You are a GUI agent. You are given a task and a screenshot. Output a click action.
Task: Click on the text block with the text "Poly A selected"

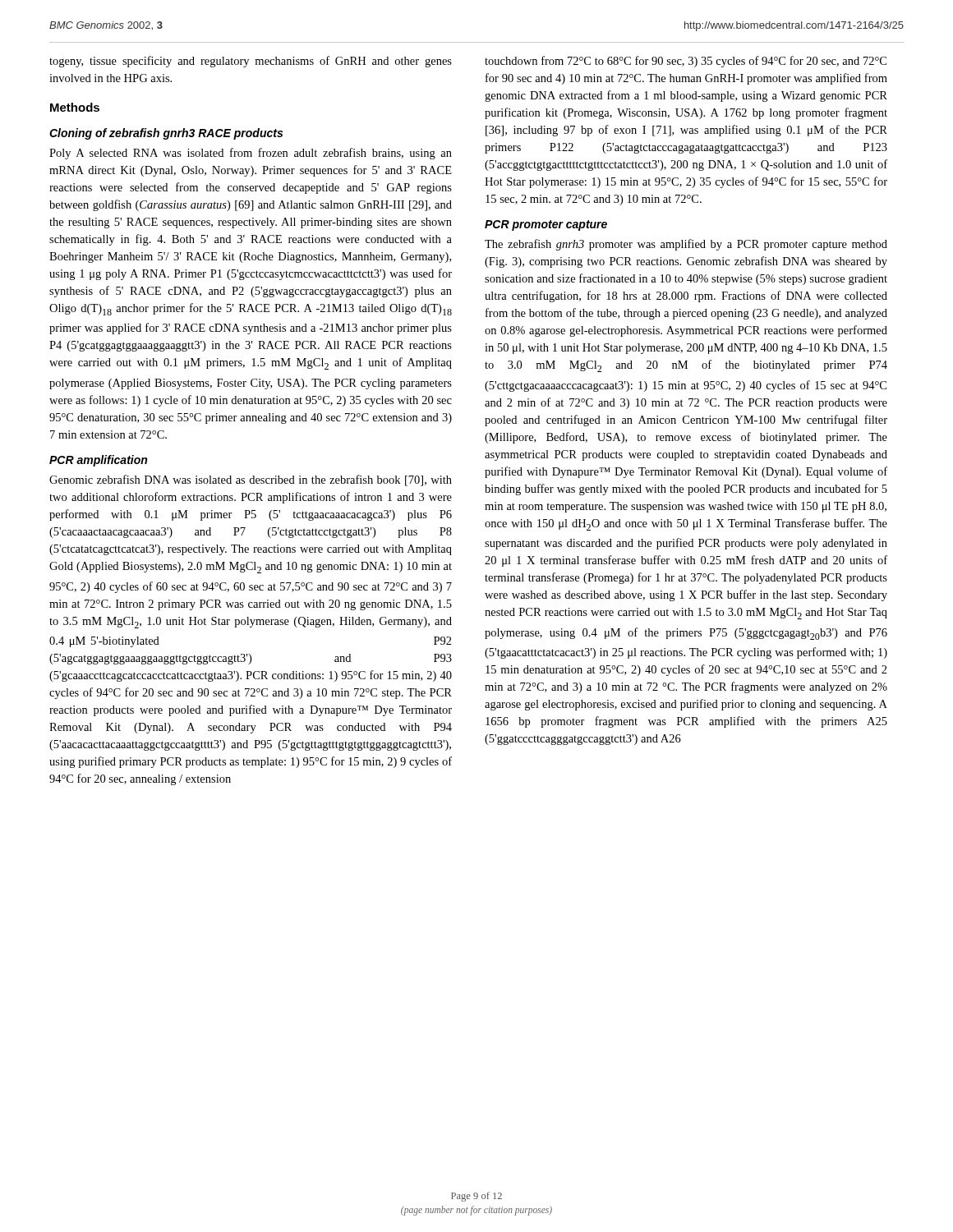[251, 294]
